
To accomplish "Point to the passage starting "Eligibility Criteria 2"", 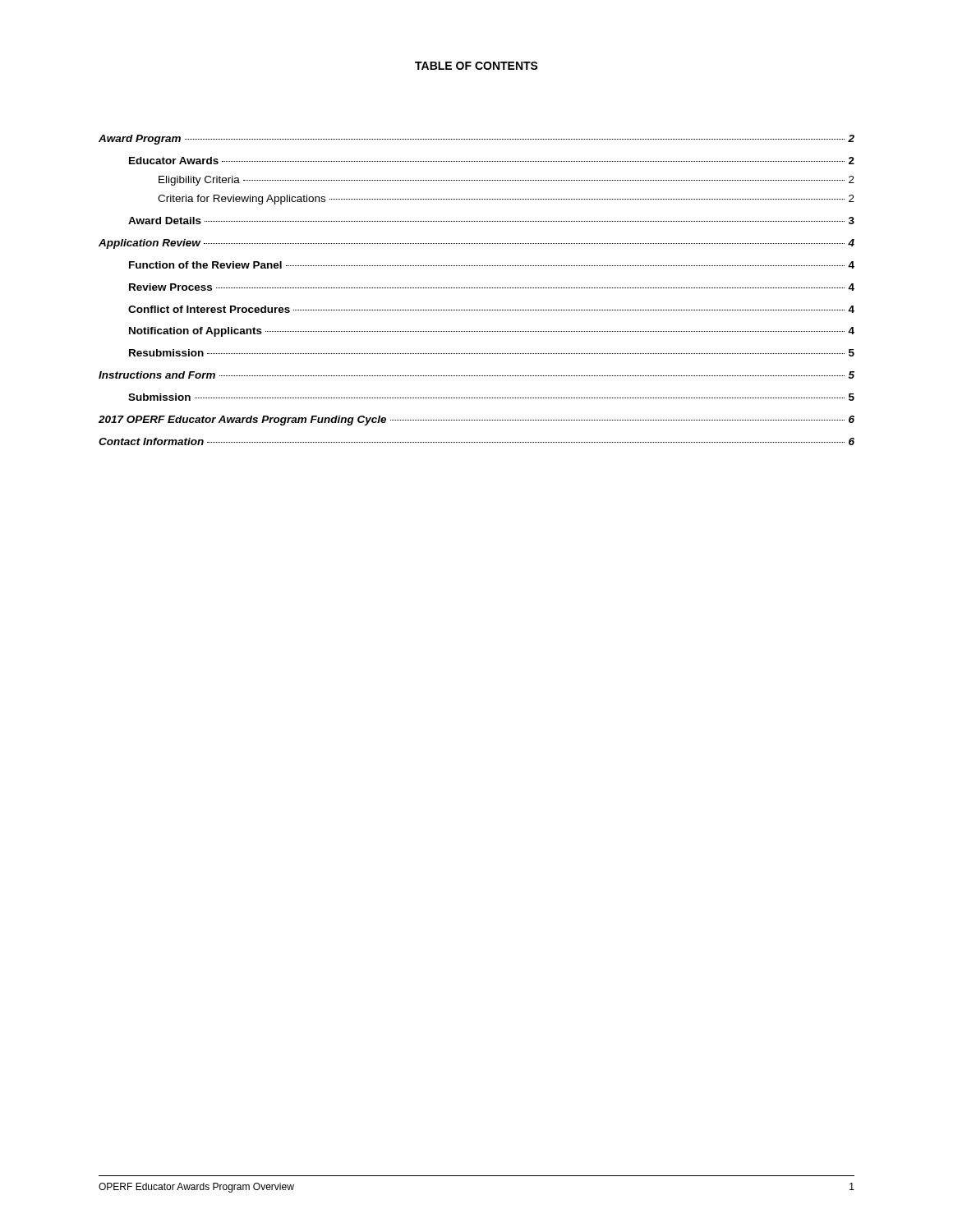I will [x=506, y=180].
